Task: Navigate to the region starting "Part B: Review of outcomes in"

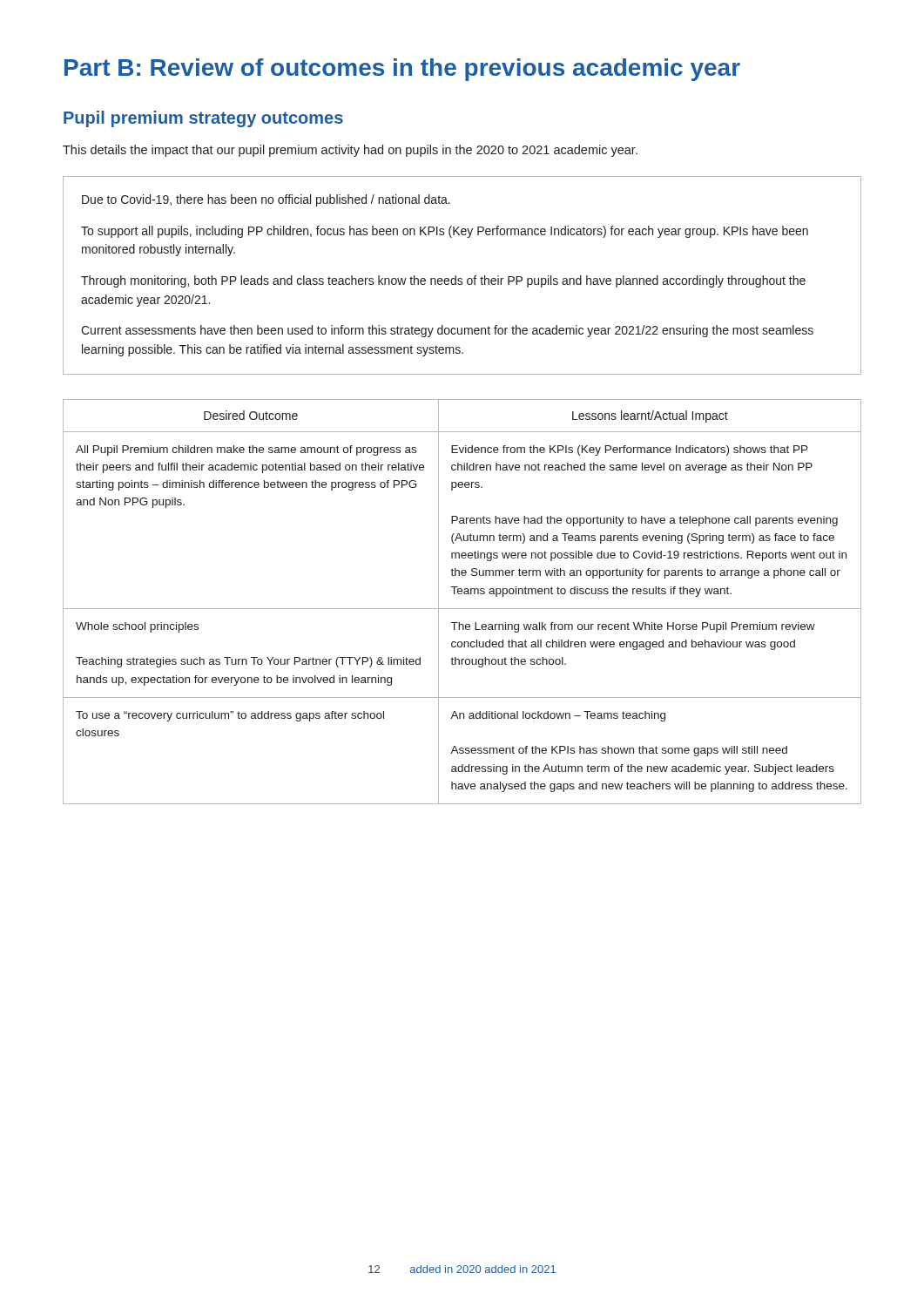Action: [x=462, y=68]
